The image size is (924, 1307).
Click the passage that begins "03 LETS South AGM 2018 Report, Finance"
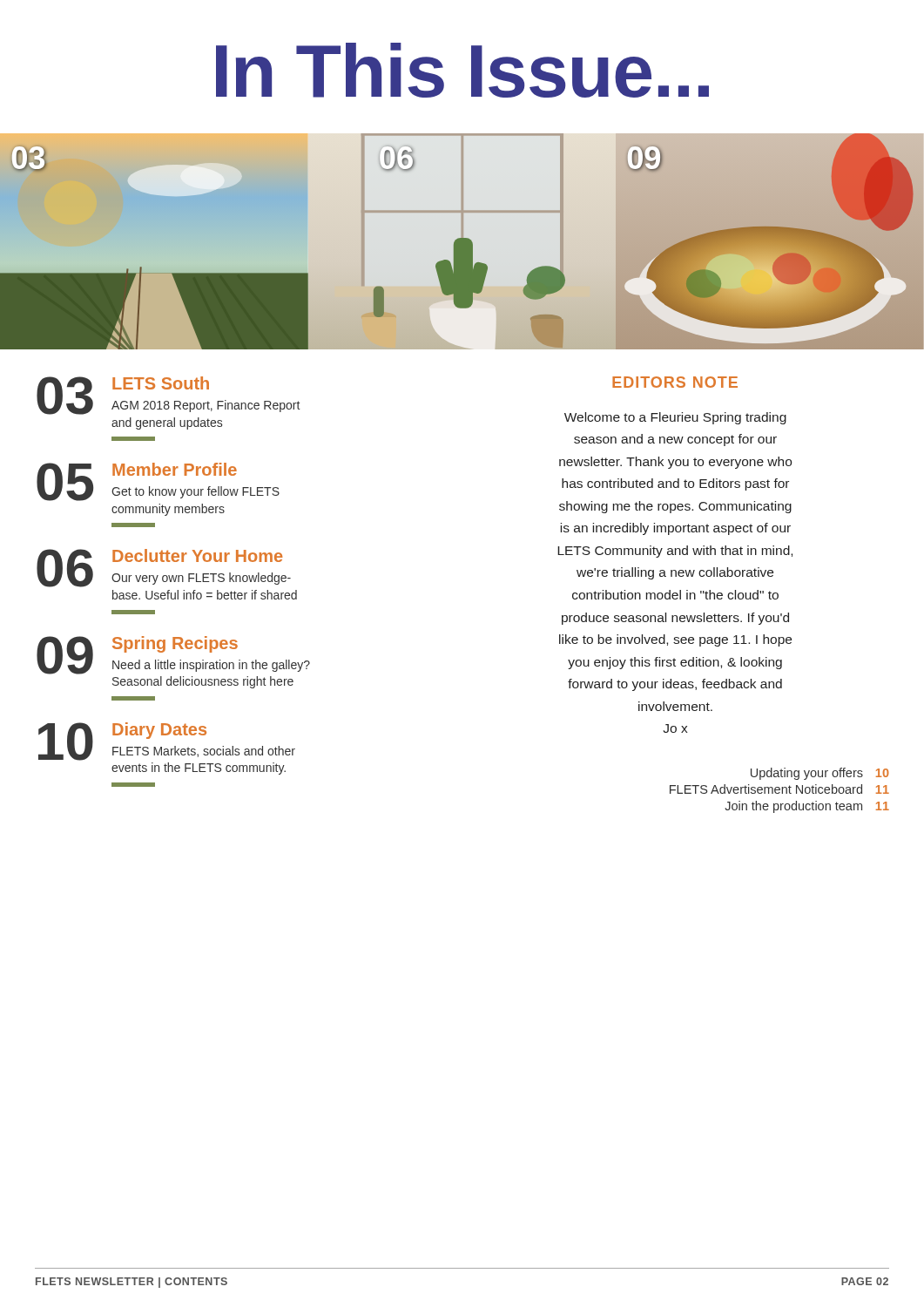tap(235, 412)
